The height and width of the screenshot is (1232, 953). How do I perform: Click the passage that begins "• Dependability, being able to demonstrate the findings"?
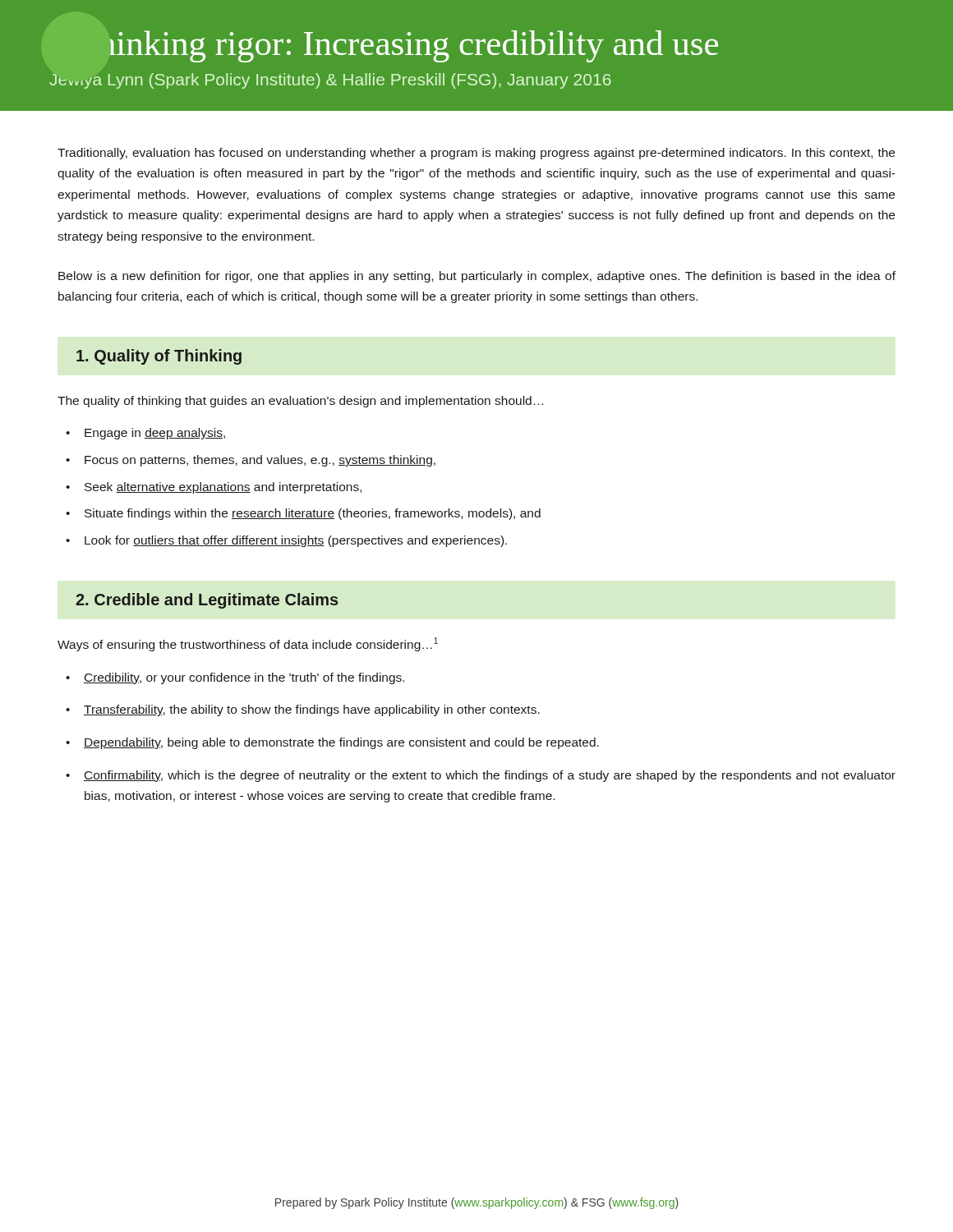pos(333,742)
